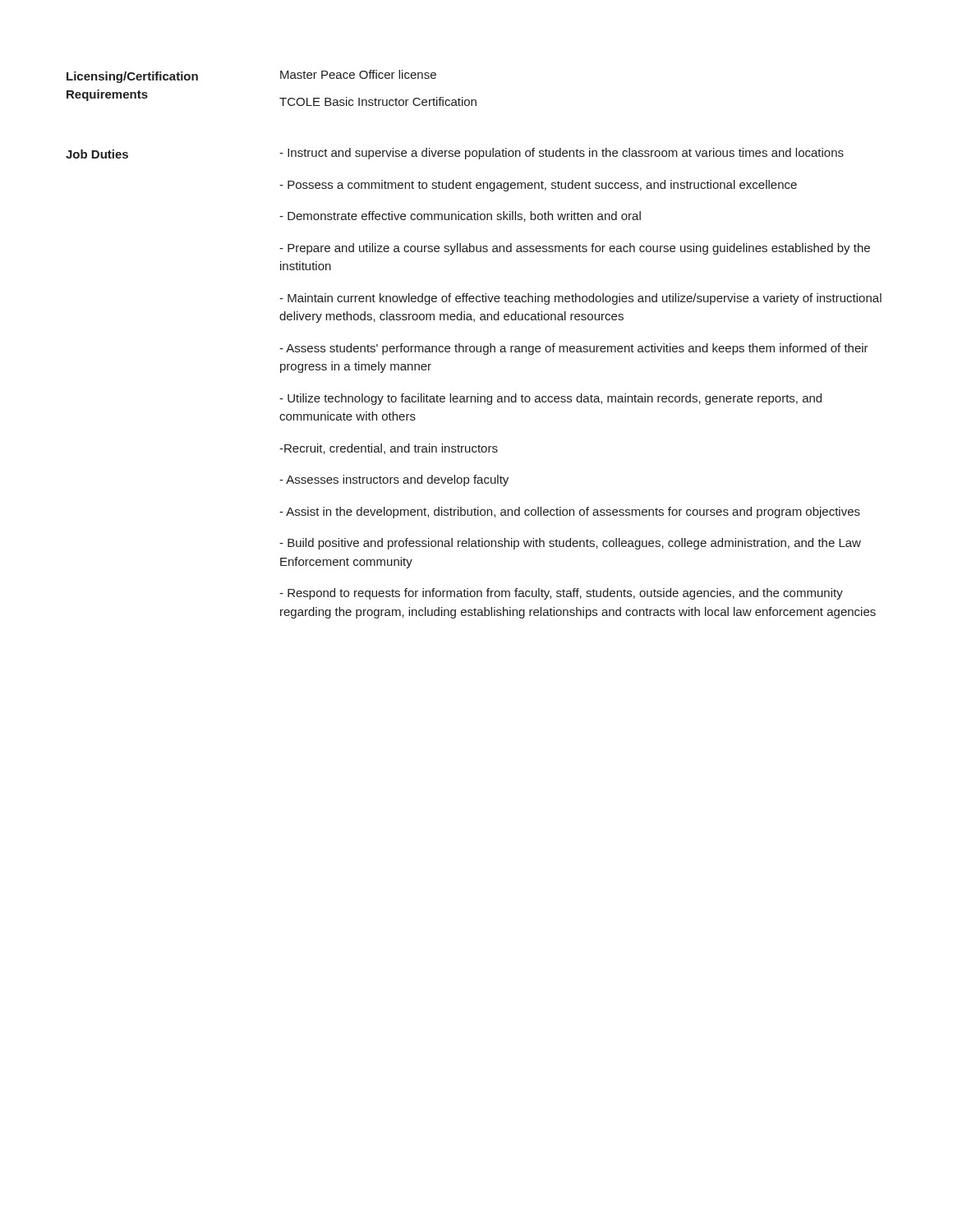Select the list item that says "Assist in the development, distribution,"
Image resolution: width=953 pixels, height=1232 pixels.
(x=570, y=511)
